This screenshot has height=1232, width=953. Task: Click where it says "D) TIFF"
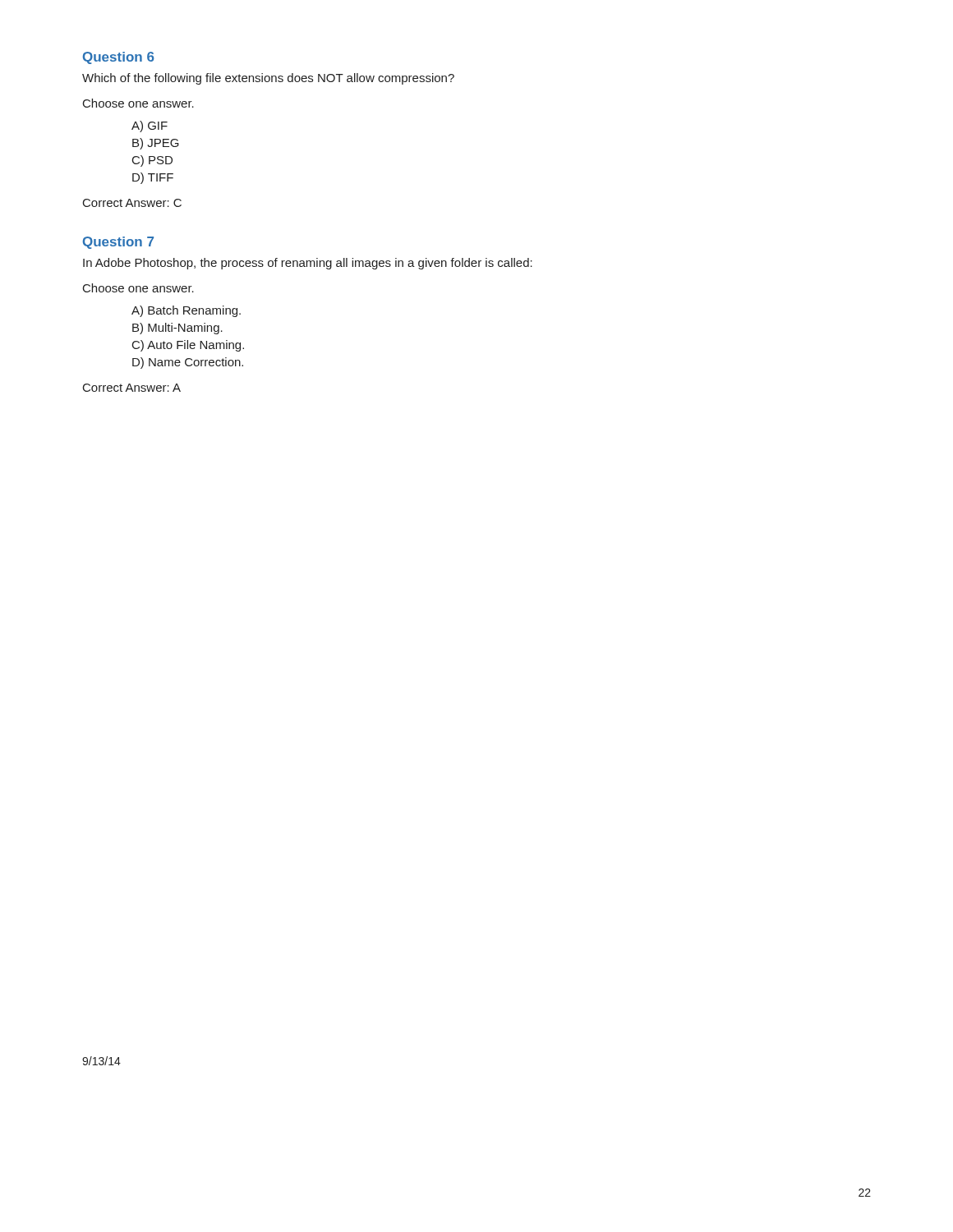coord(153,177)
